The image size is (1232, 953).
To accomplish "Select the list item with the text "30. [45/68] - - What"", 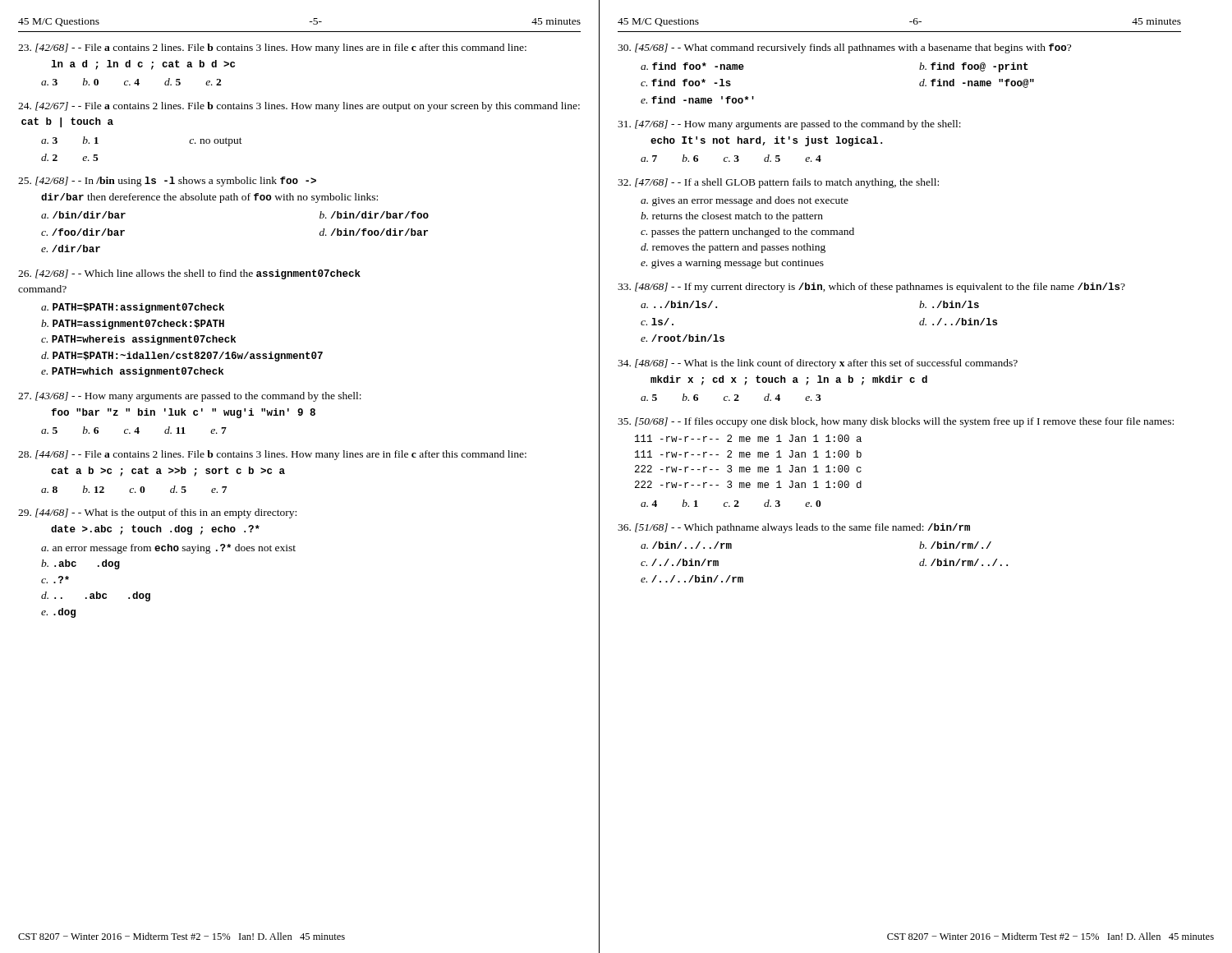I will click(844, 48).
